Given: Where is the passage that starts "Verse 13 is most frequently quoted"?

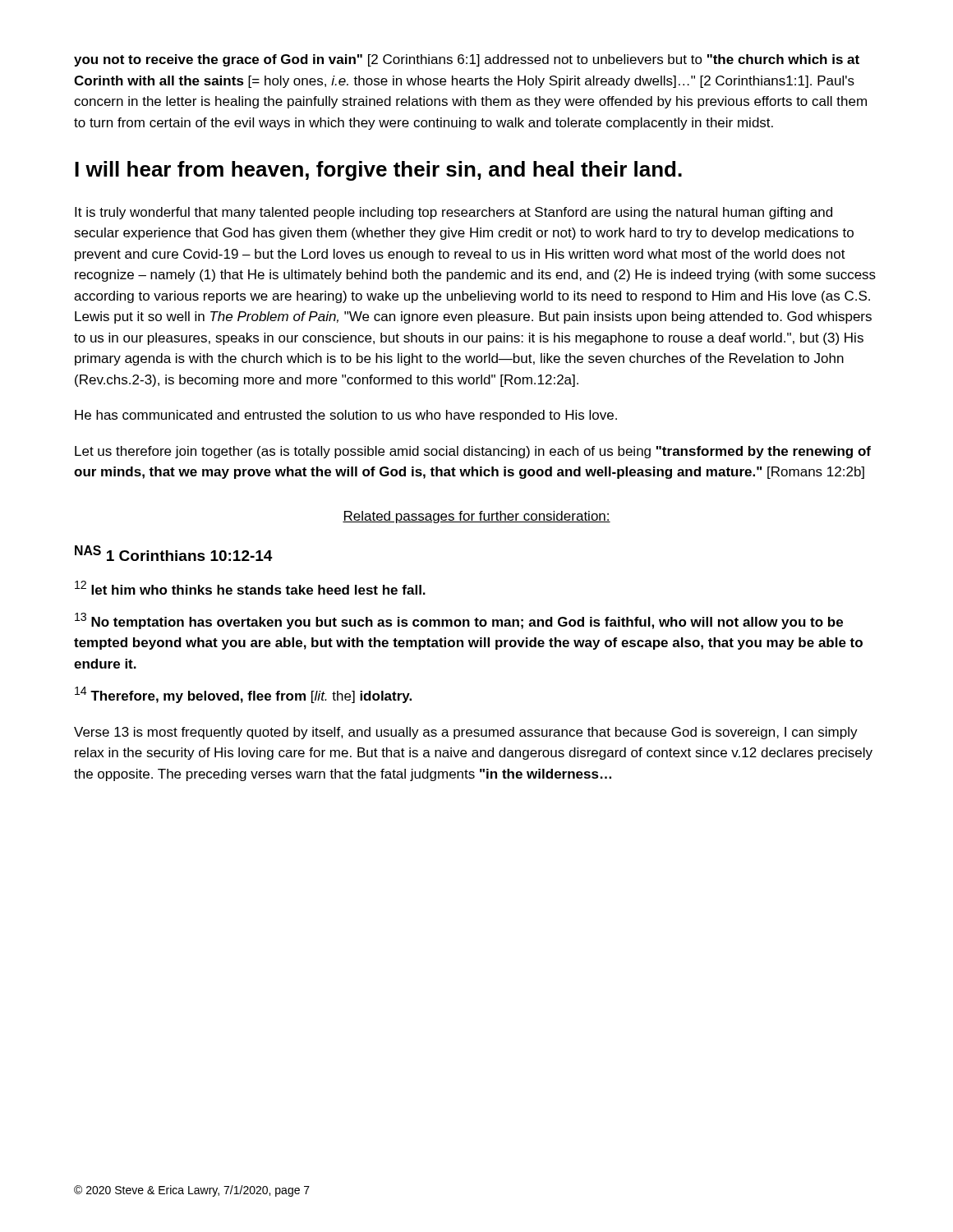Looking at the screenshot, I should [473, 753].
